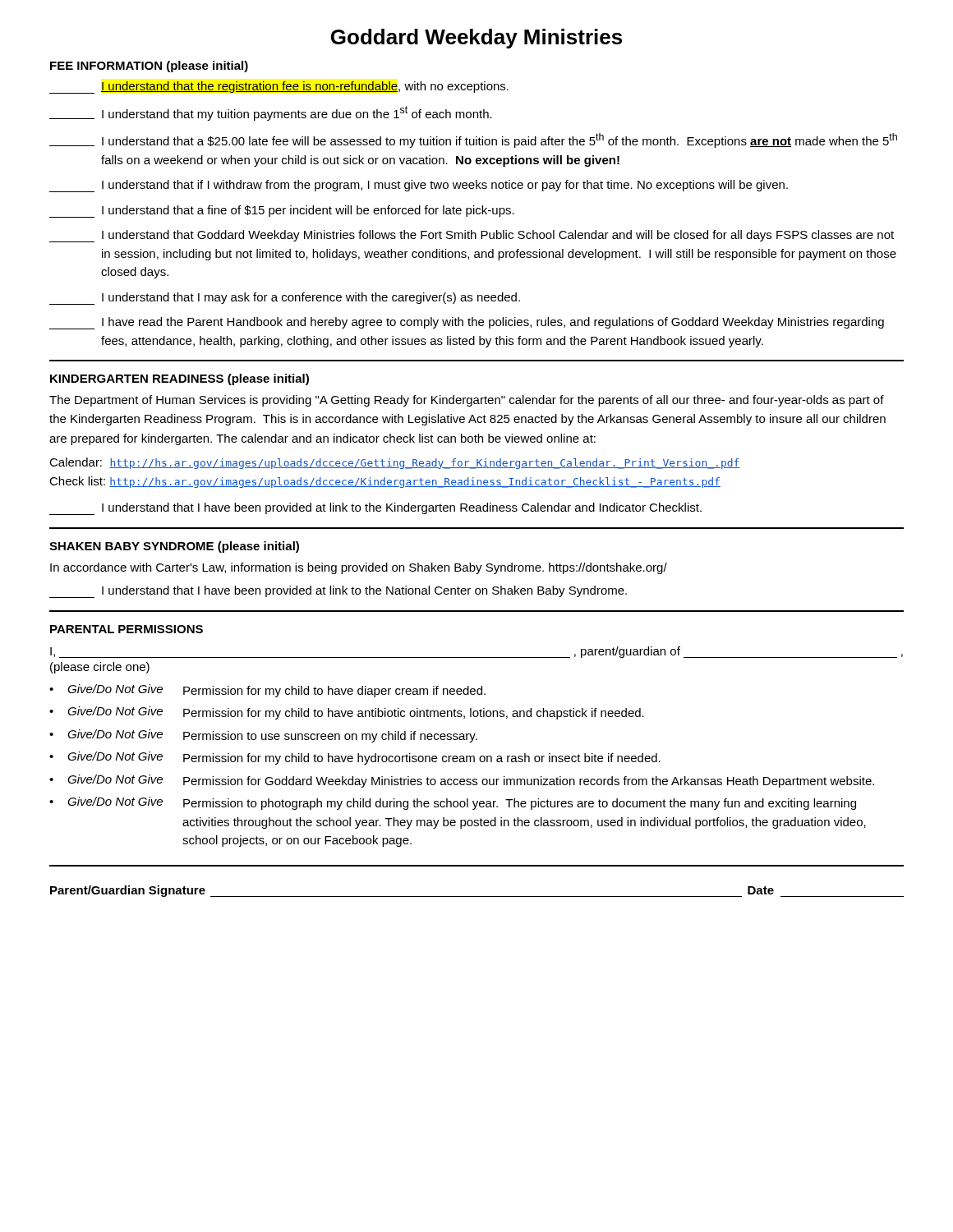Select the text that reads "Parent/Guardian Signature Date"
Screen dimensions: 1232x953
click(476, 889)
